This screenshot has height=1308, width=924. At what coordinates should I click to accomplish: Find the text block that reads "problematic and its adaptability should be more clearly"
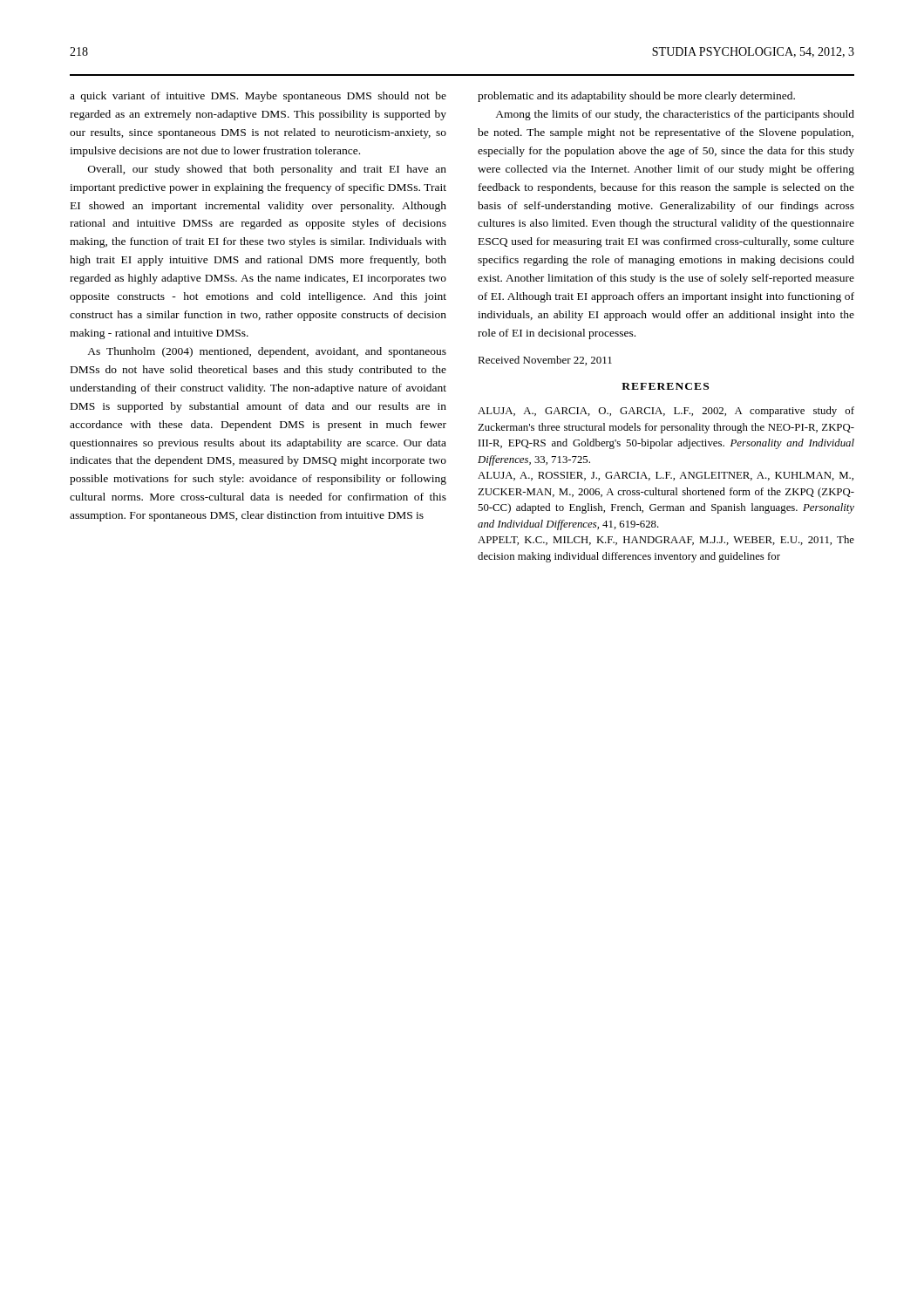[x=666, y=215]
